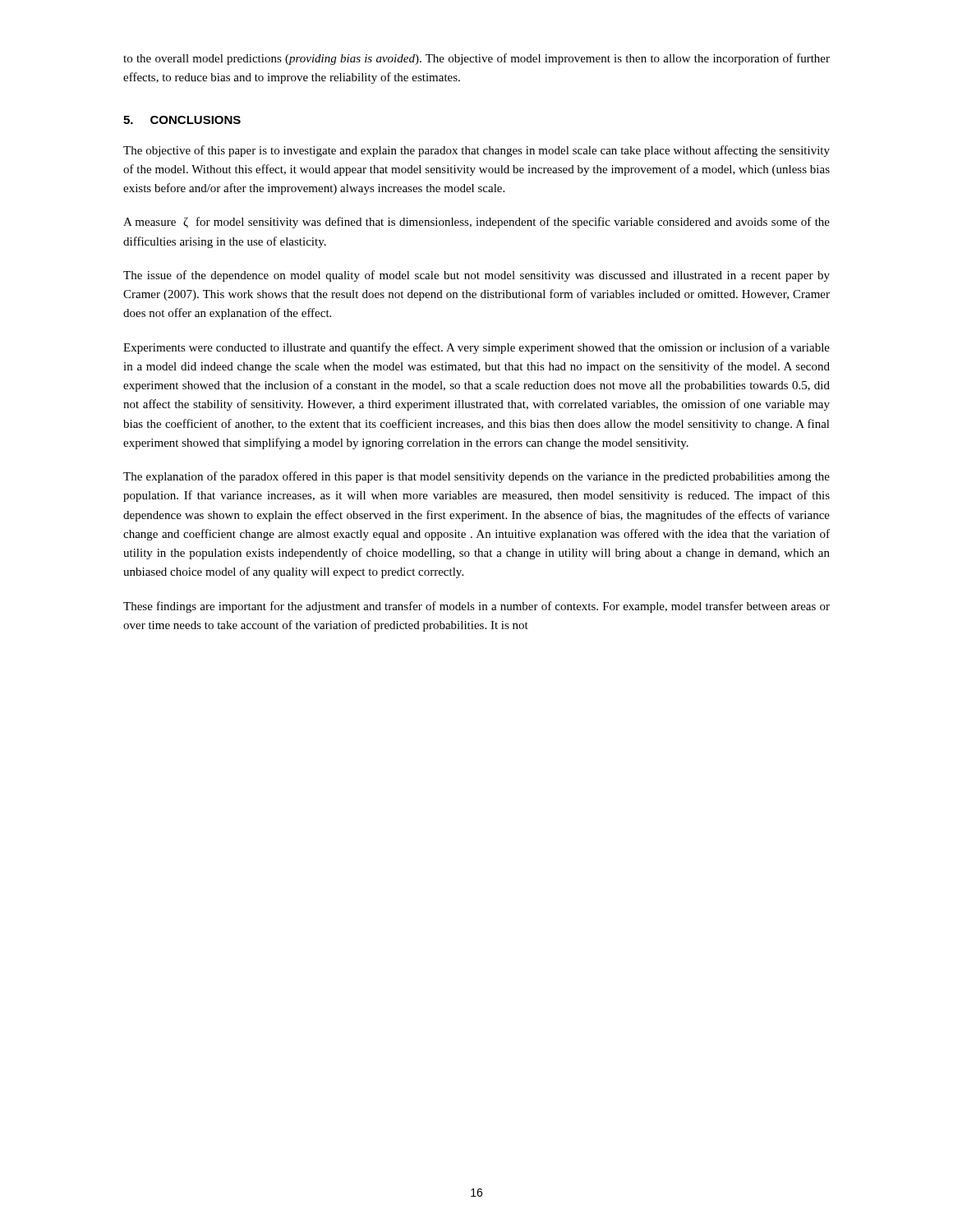Screen dimensions: 1232x953
Task: Where is the passage that starts "These findings are important"?
Action: [476, 616]
